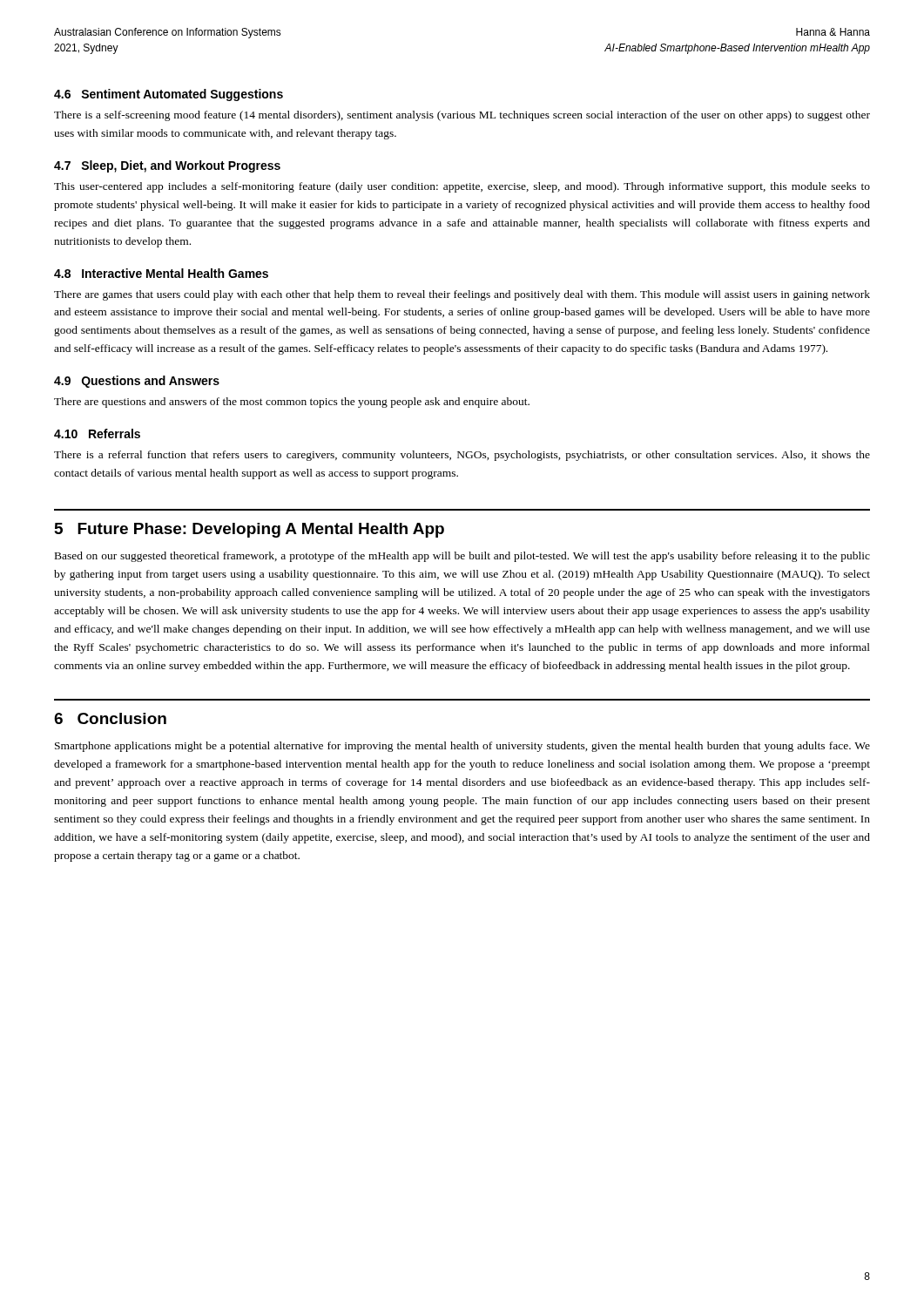Find the block starting "6 Conclusion"
Image resolution: width=924 pixels, height=1307 pixels.
click(x=111, y=719)
